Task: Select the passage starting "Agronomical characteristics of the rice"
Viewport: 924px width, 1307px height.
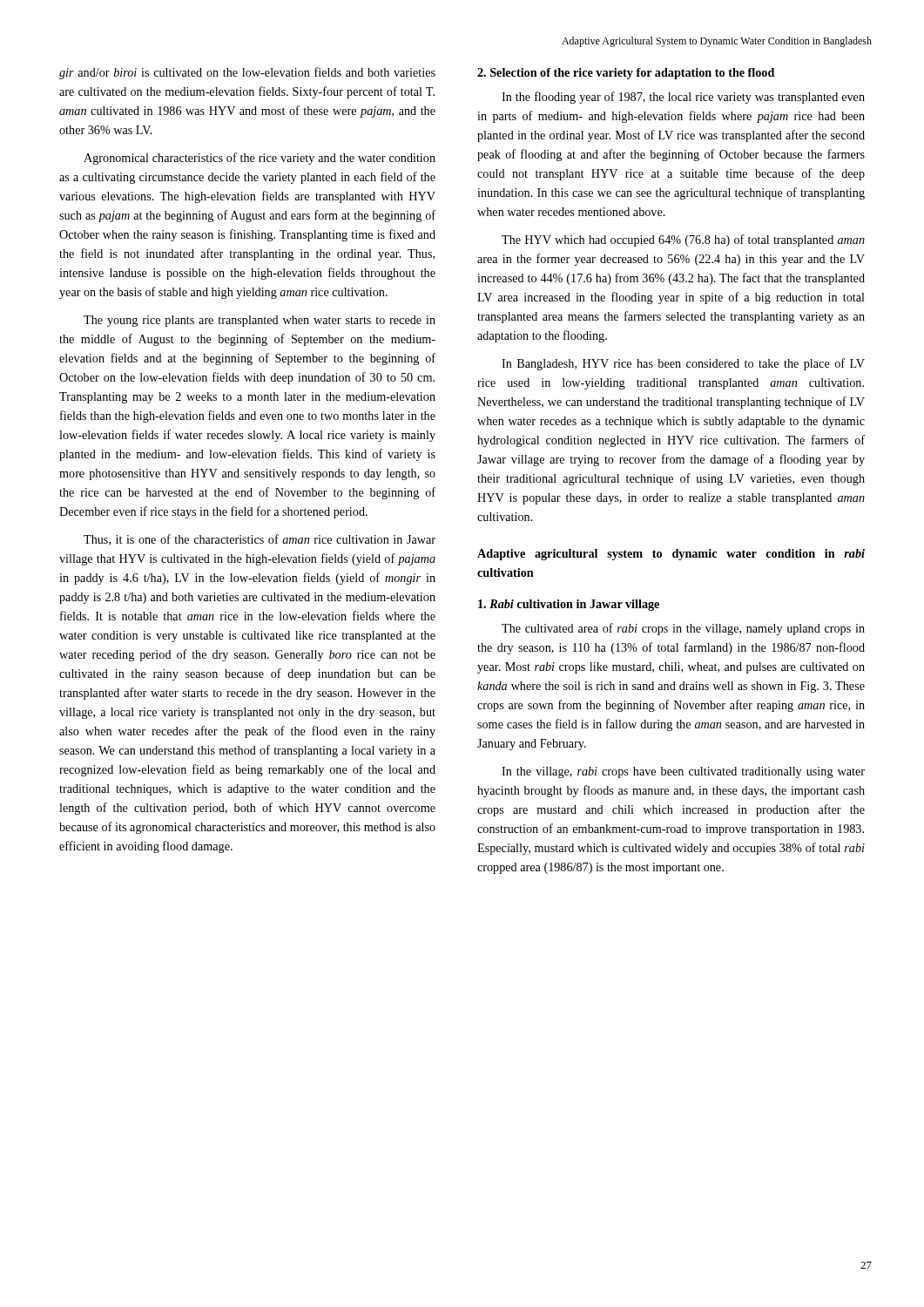Action: 247,225
